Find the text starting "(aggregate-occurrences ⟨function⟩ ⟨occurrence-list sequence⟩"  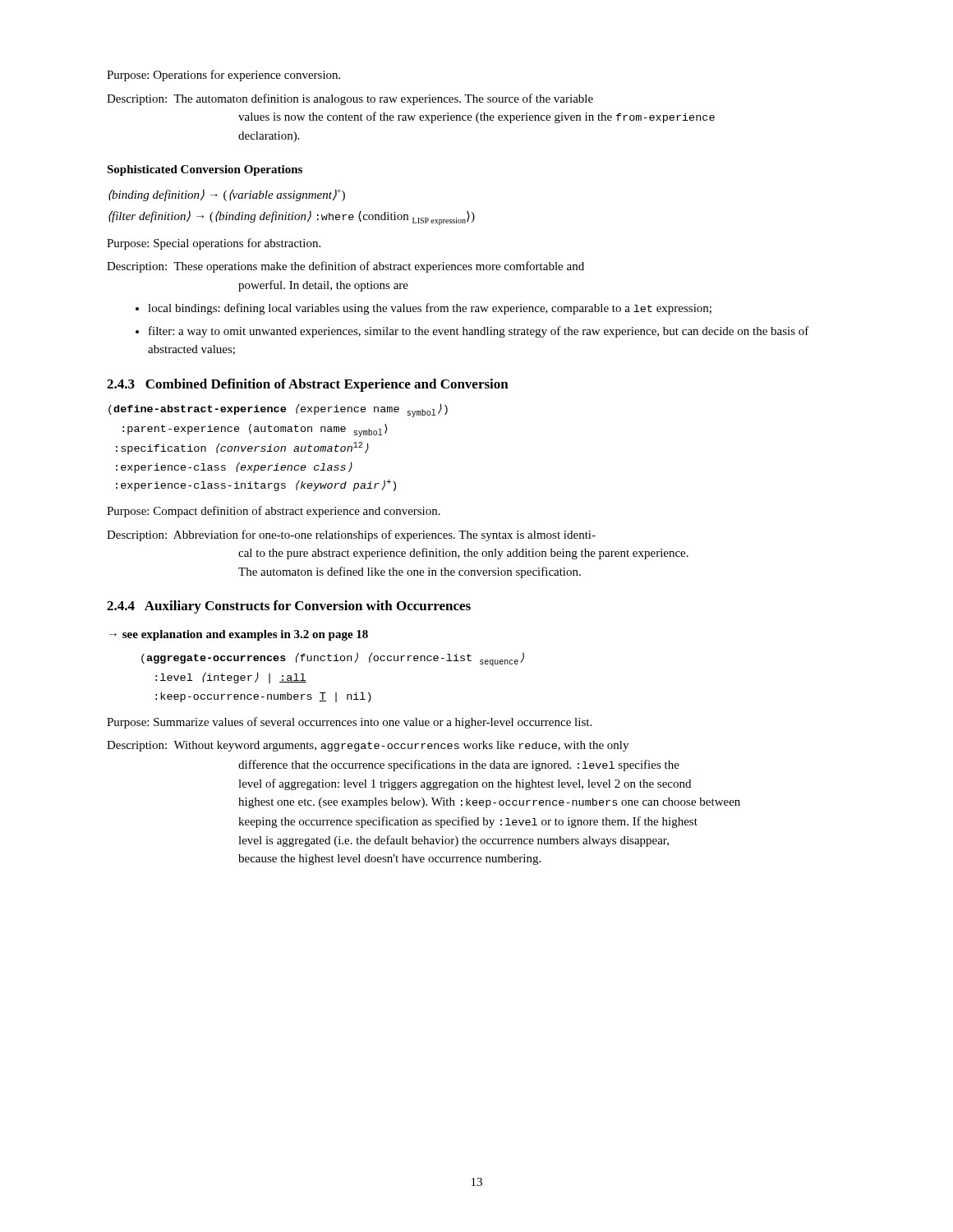(x=333, y=659)
